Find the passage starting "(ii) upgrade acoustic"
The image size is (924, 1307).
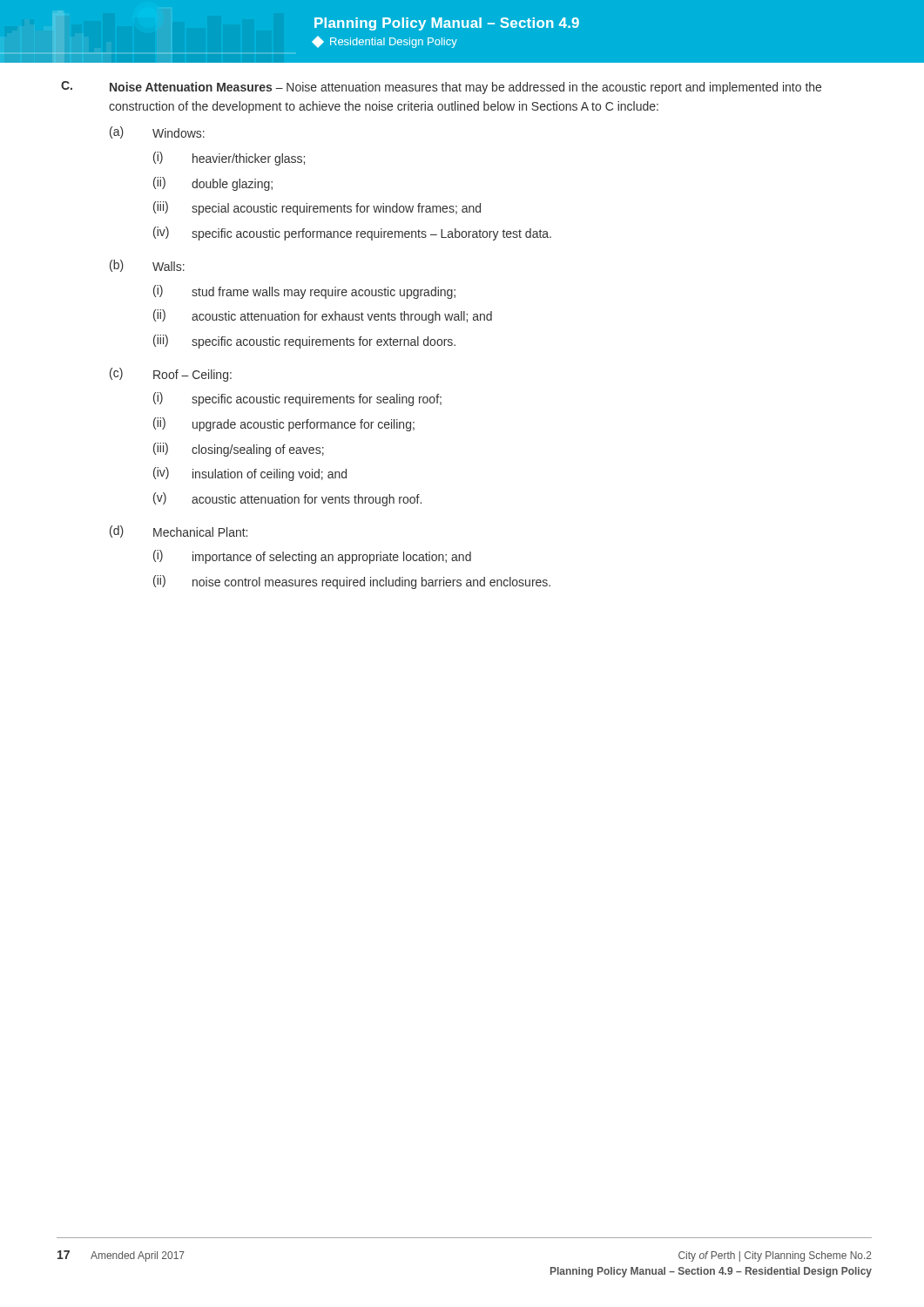(284, 424)
